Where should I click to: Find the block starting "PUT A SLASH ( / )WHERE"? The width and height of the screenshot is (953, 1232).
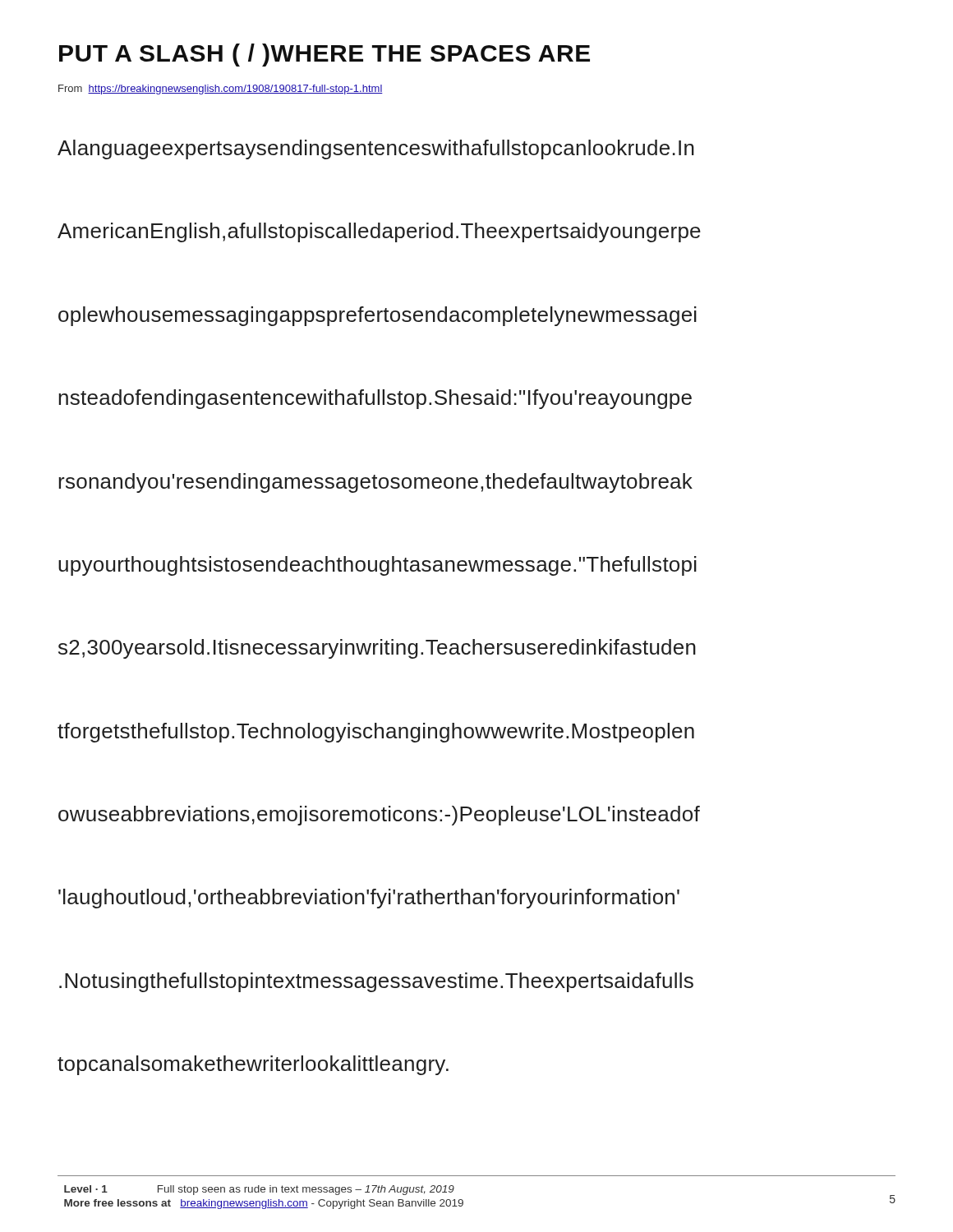click(324, 53)
